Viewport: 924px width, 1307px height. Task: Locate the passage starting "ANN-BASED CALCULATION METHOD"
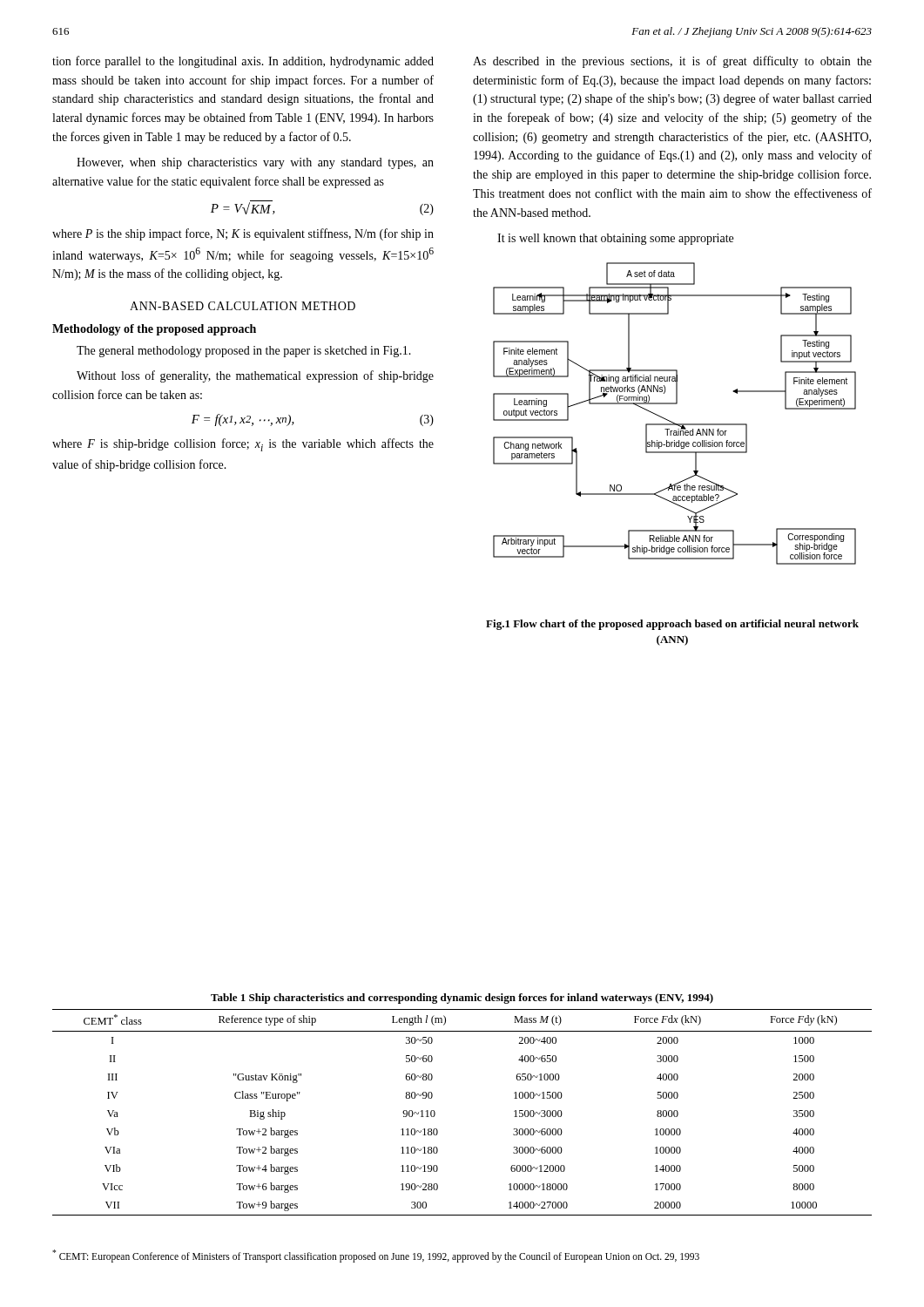(243, 306)
